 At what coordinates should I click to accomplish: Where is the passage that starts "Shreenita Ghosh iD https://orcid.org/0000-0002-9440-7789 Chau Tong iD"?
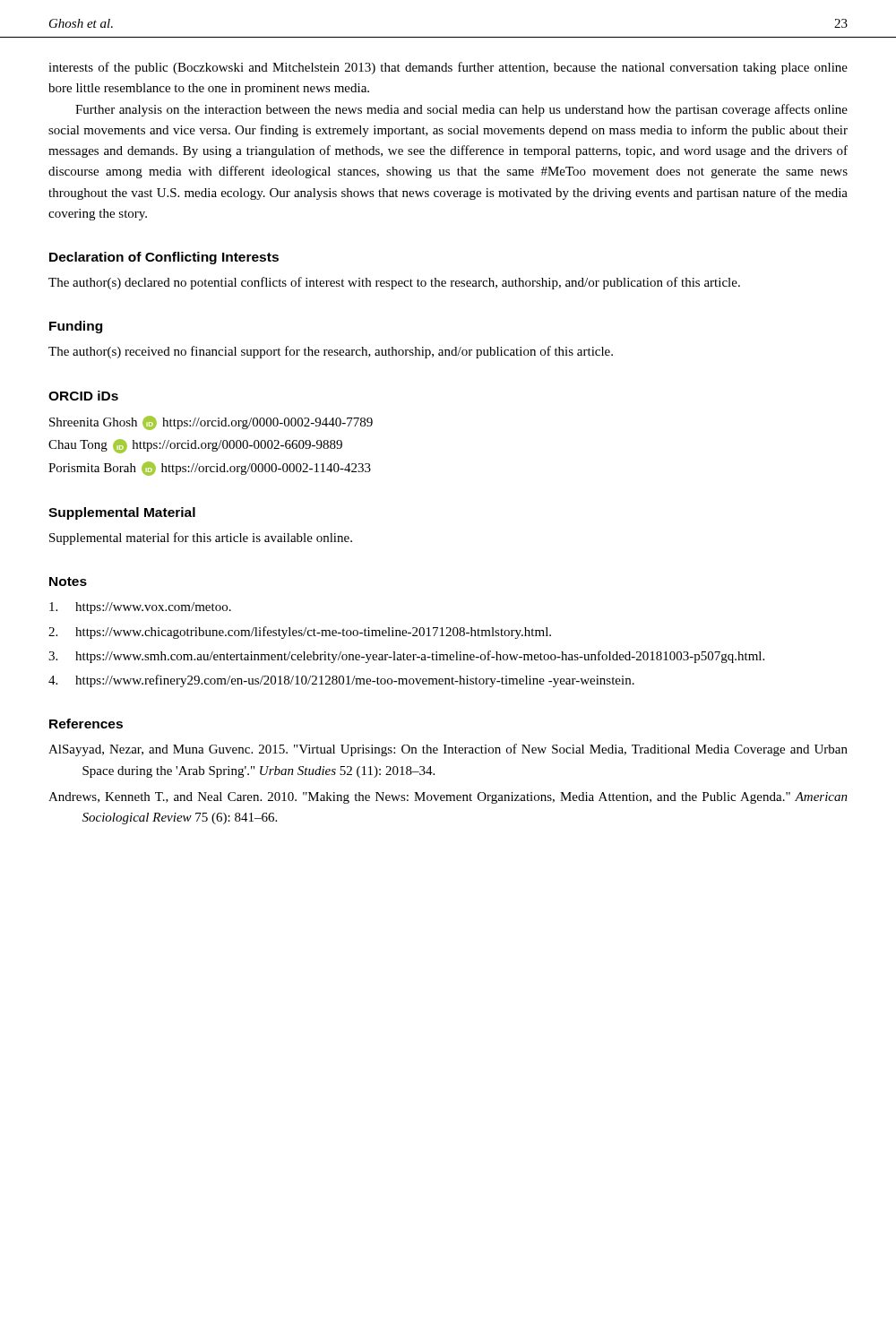coord(211,423)
